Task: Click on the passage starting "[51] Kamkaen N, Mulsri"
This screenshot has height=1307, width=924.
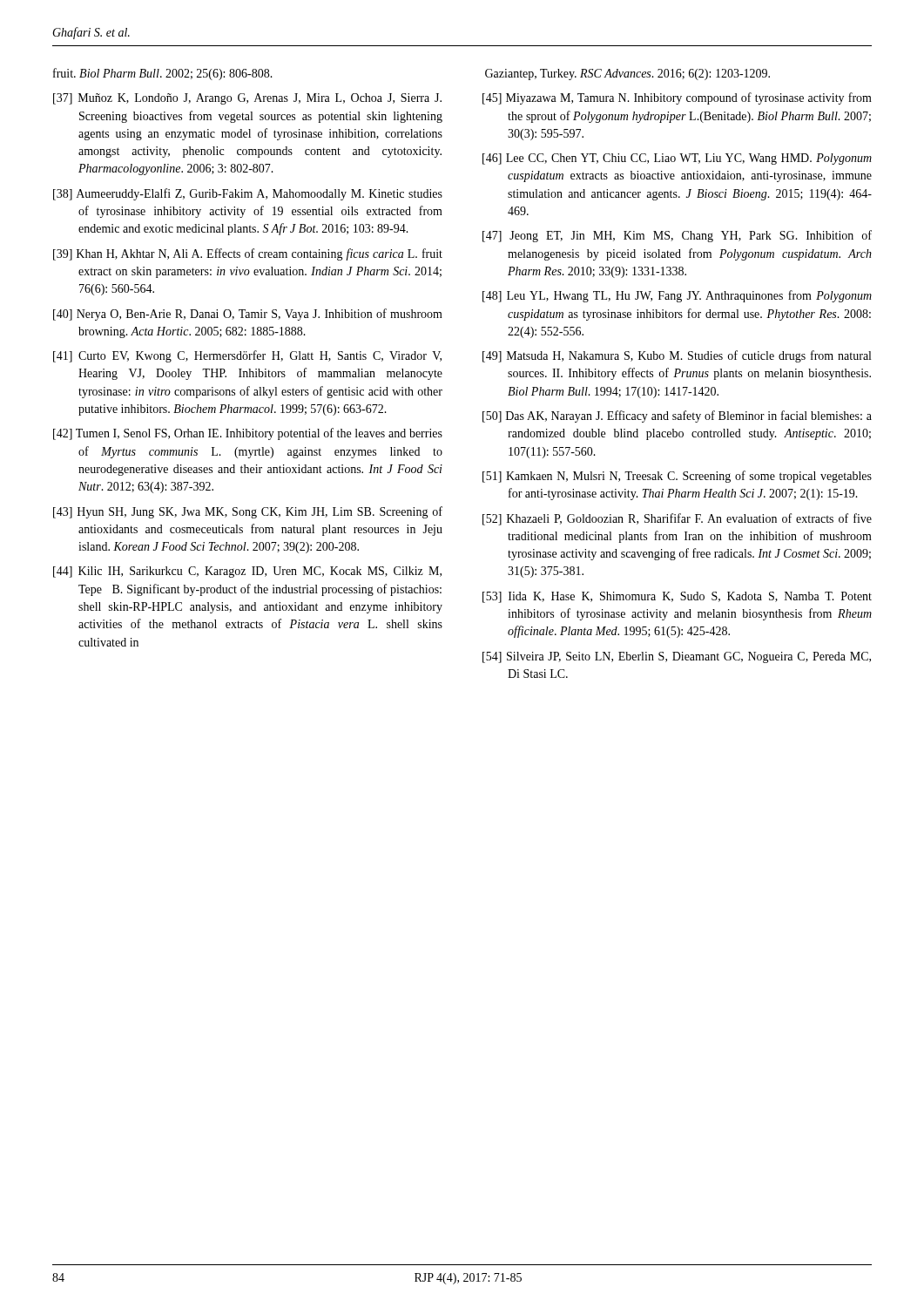Action: point(677,486)
